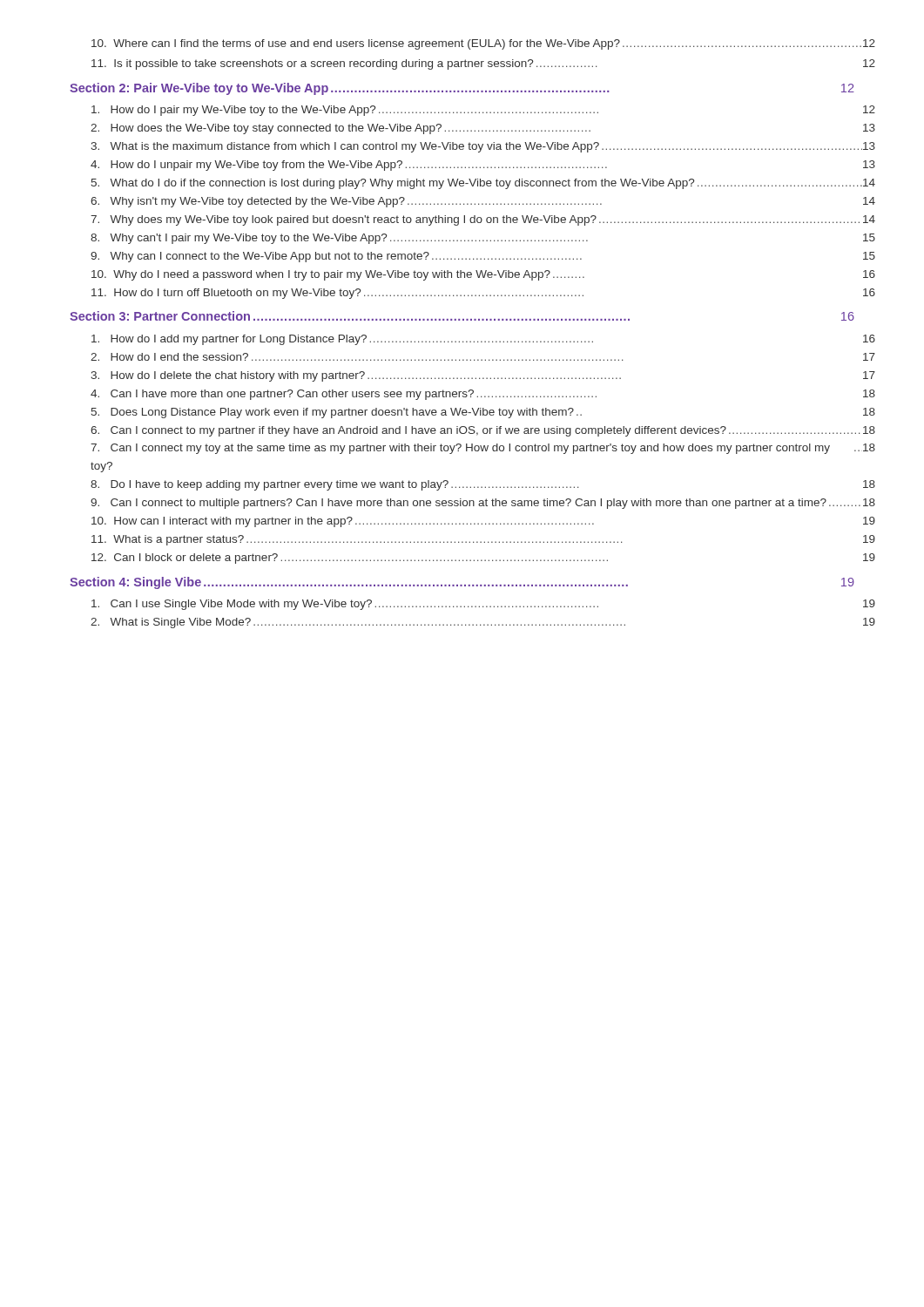The height and width of the screenshot is (1307, 924).
Task: Point to the block beginning "How do I add my partner for"
Action: (x=462, y=339)
